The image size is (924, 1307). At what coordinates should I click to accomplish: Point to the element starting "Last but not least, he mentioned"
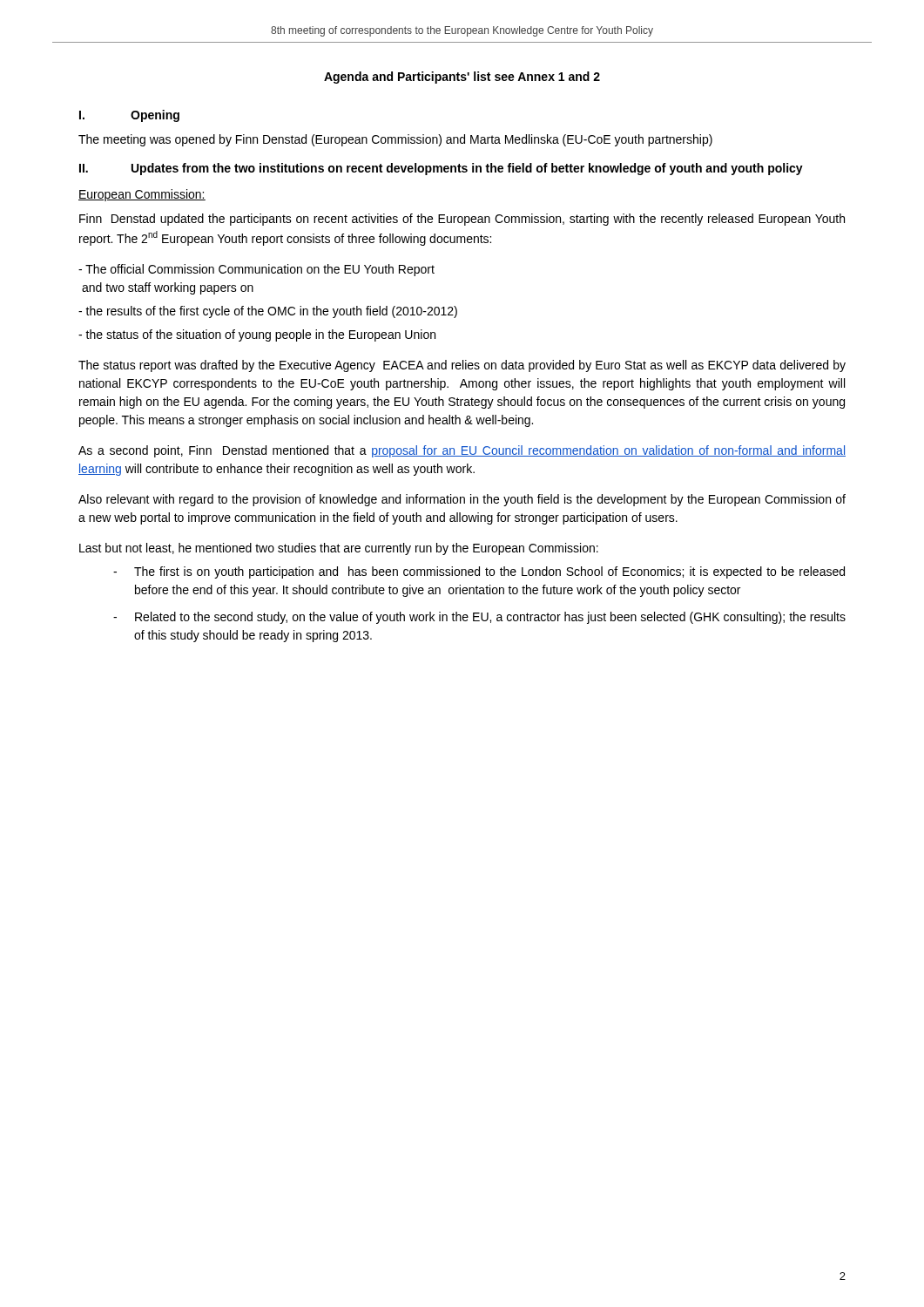[x=339, y=548]
